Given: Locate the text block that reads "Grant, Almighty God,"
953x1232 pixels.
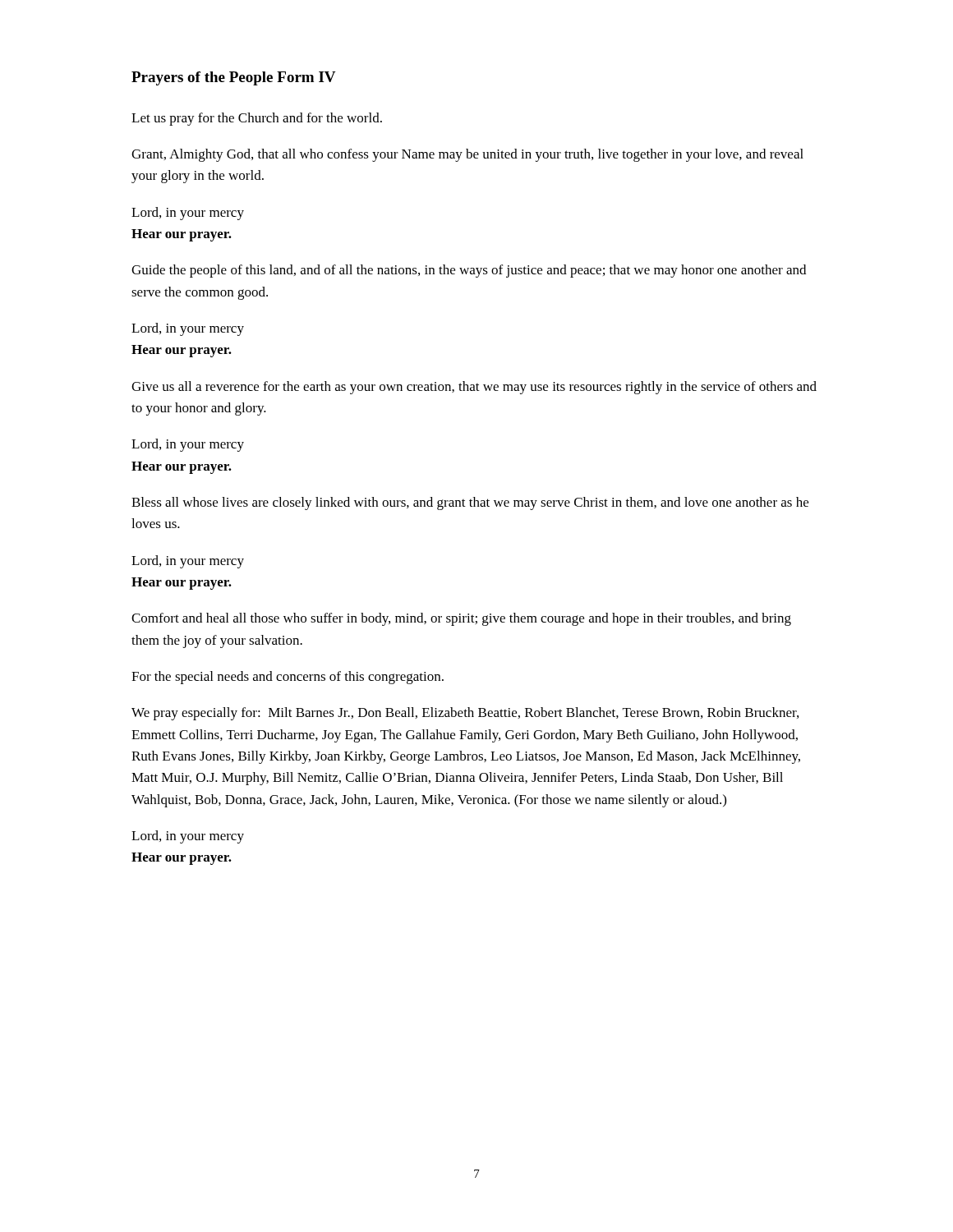Looking at the screenshot, I should 468,165.
